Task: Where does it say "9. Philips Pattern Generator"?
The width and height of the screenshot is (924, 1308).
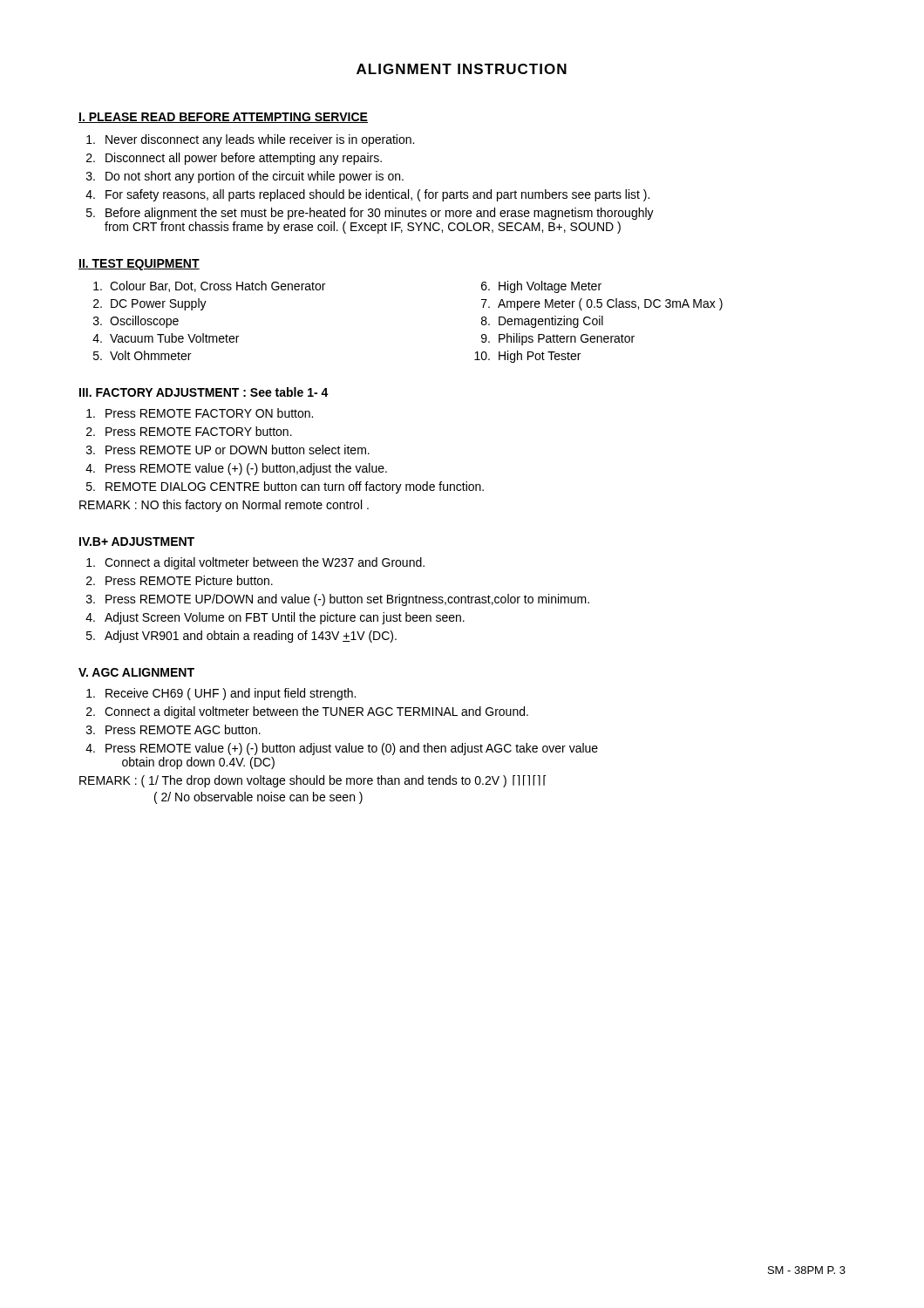Action: [551, 338]
